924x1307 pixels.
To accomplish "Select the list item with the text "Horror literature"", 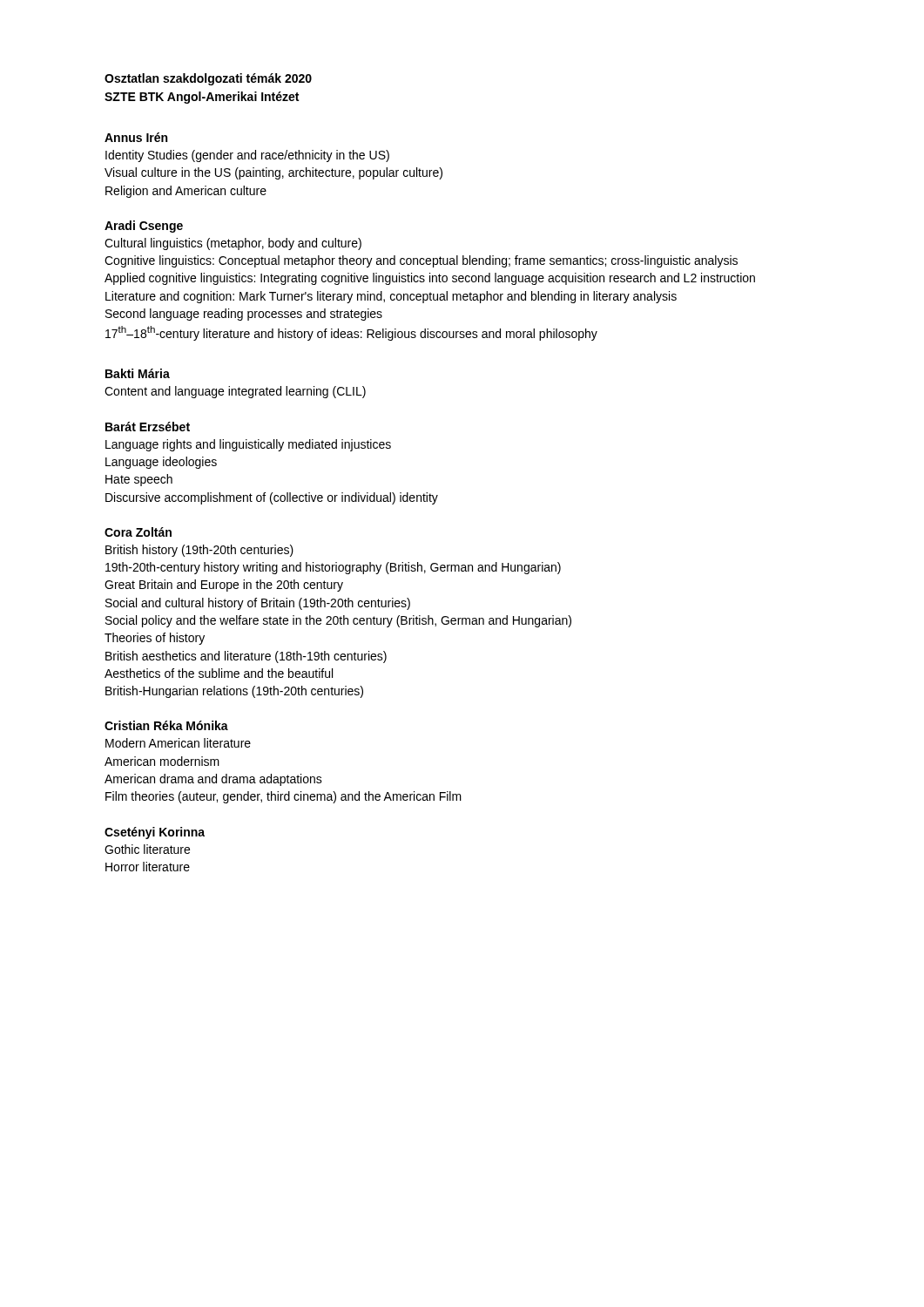I will click(147, 867).
